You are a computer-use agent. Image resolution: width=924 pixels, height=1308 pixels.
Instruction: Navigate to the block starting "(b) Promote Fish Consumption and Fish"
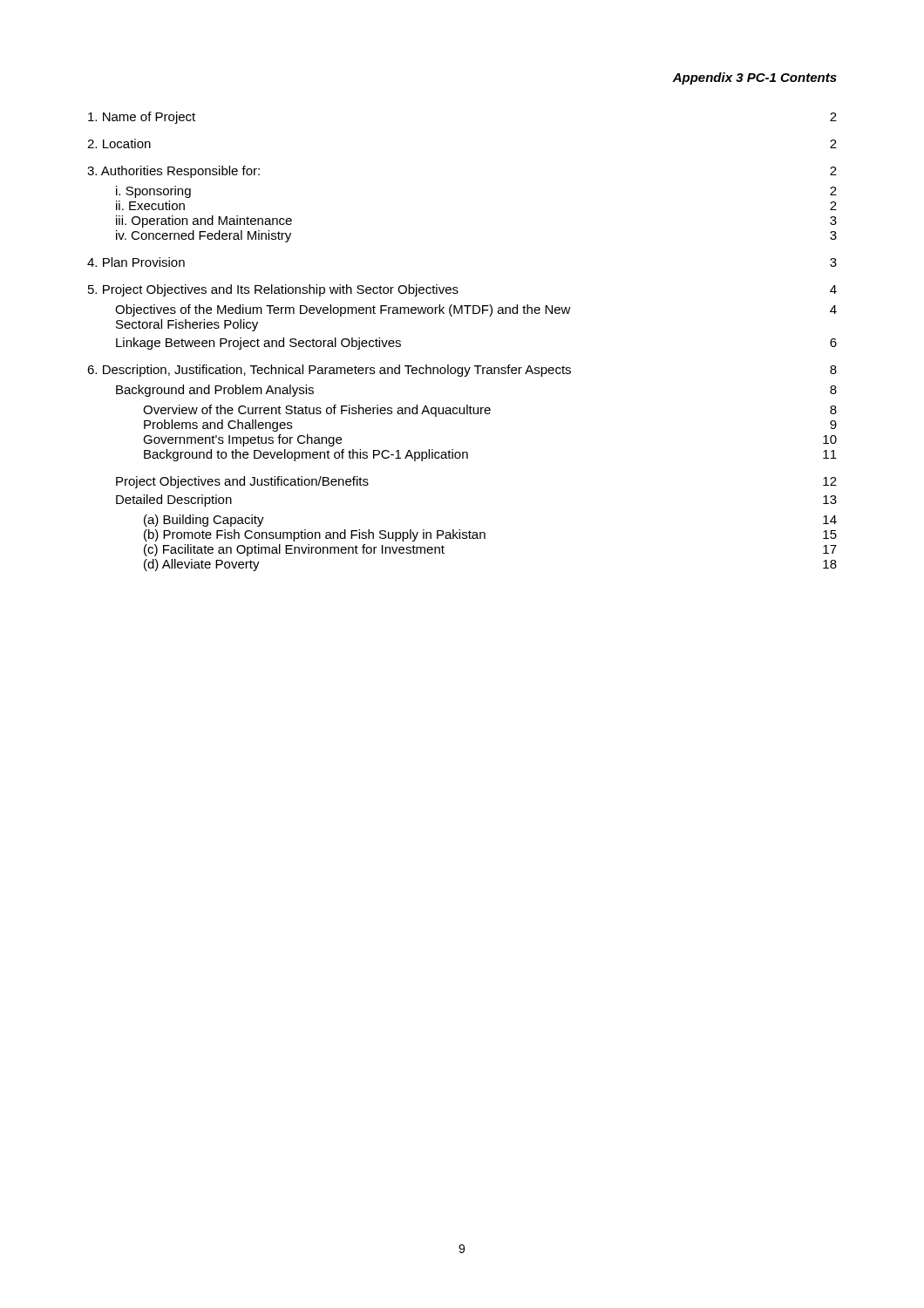pyautogui.click(x=490, y=534)
